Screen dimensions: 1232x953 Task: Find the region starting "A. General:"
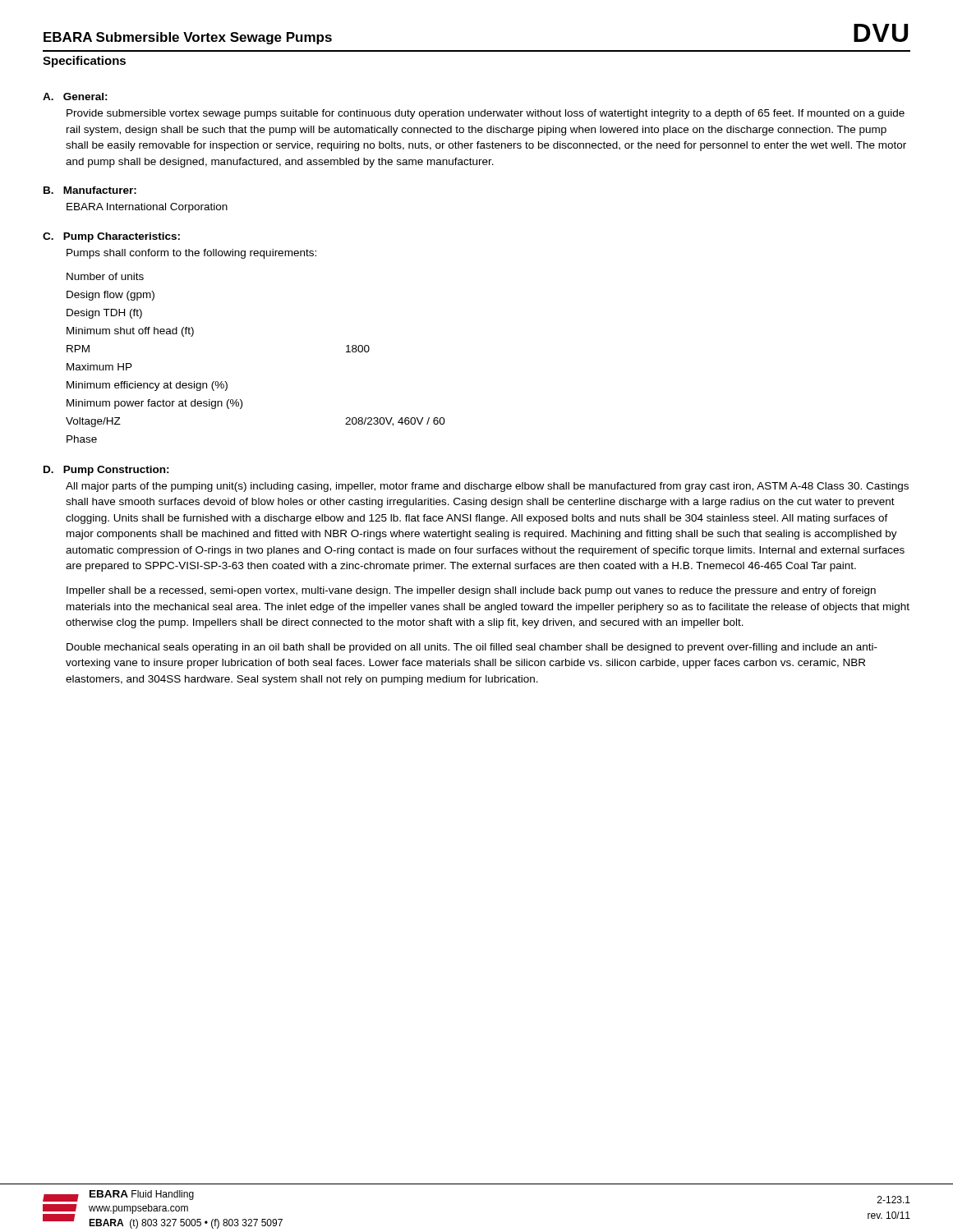[x=75, y=96]
